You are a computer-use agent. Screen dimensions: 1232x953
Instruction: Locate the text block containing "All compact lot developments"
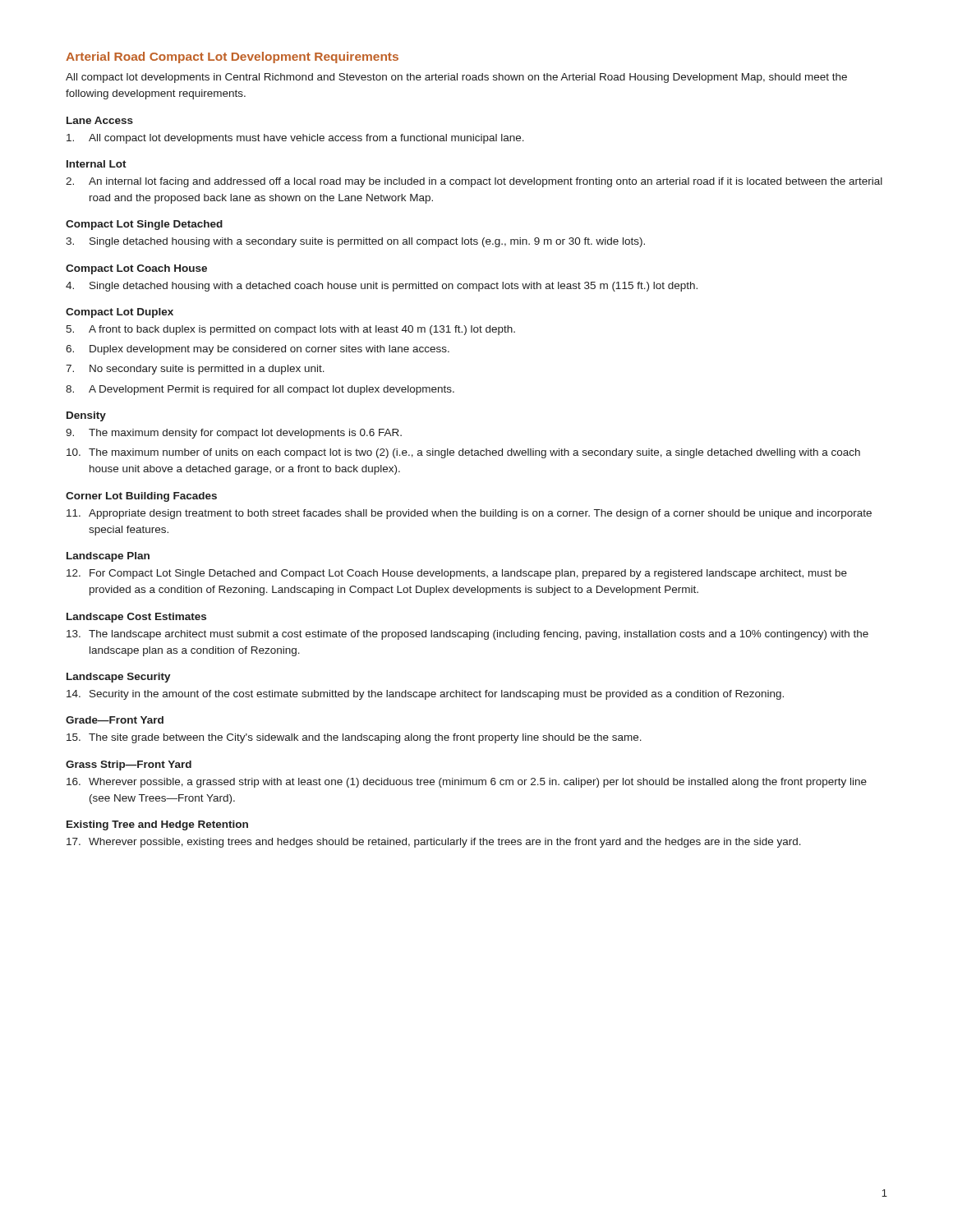pos(457,85)
